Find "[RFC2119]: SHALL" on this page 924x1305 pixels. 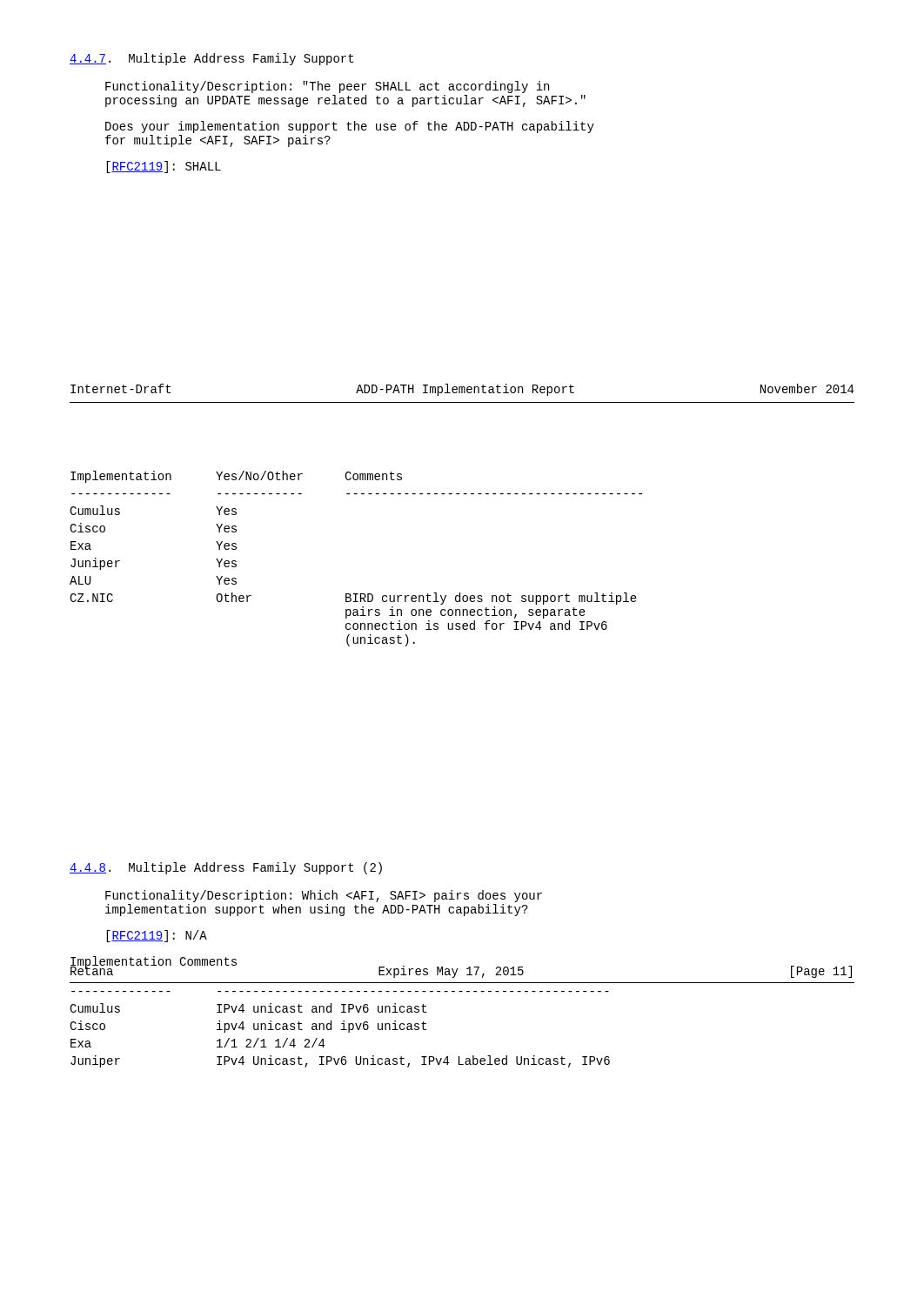163,167
